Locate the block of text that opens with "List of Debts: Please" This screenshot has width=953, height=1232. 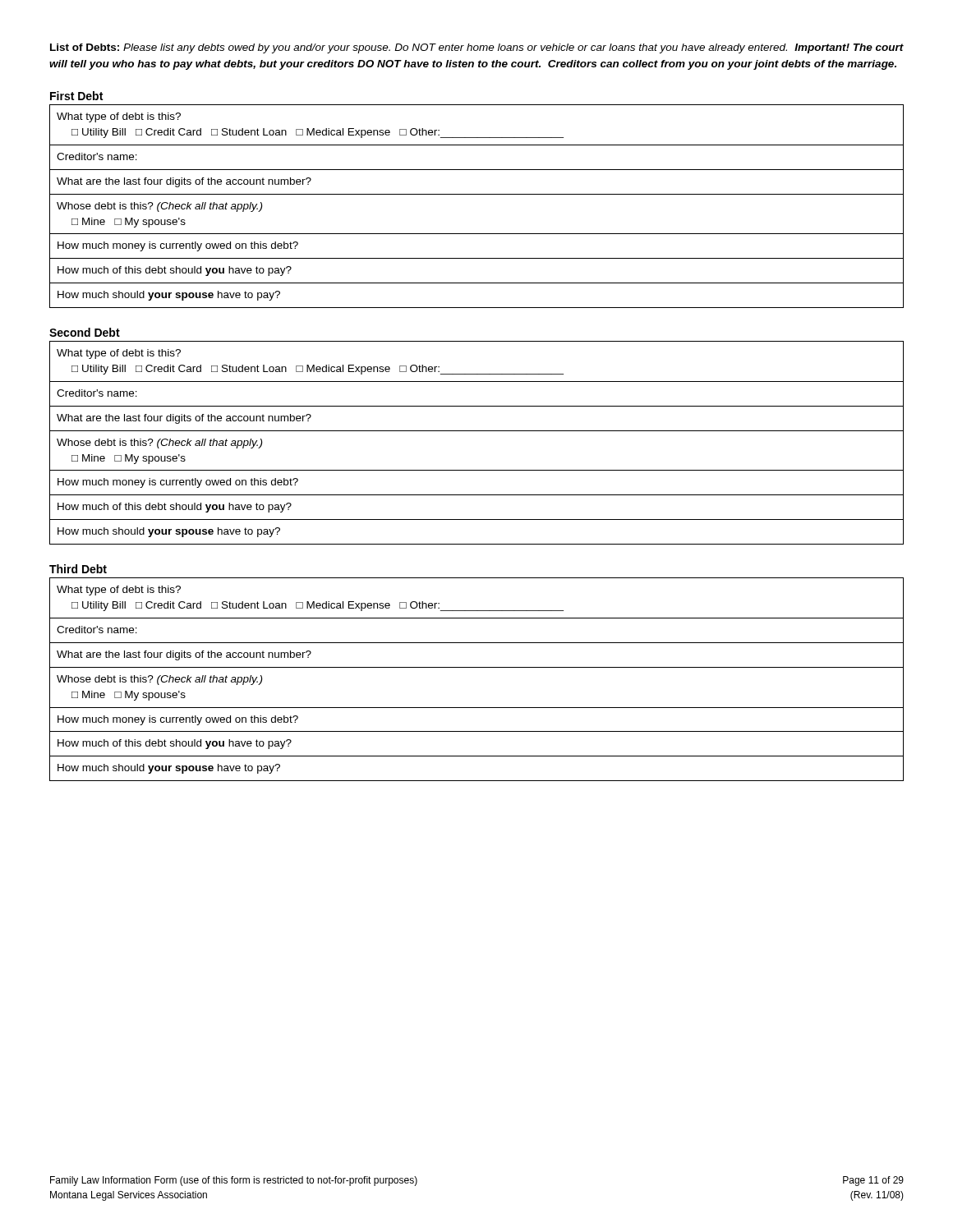point(476,55)
